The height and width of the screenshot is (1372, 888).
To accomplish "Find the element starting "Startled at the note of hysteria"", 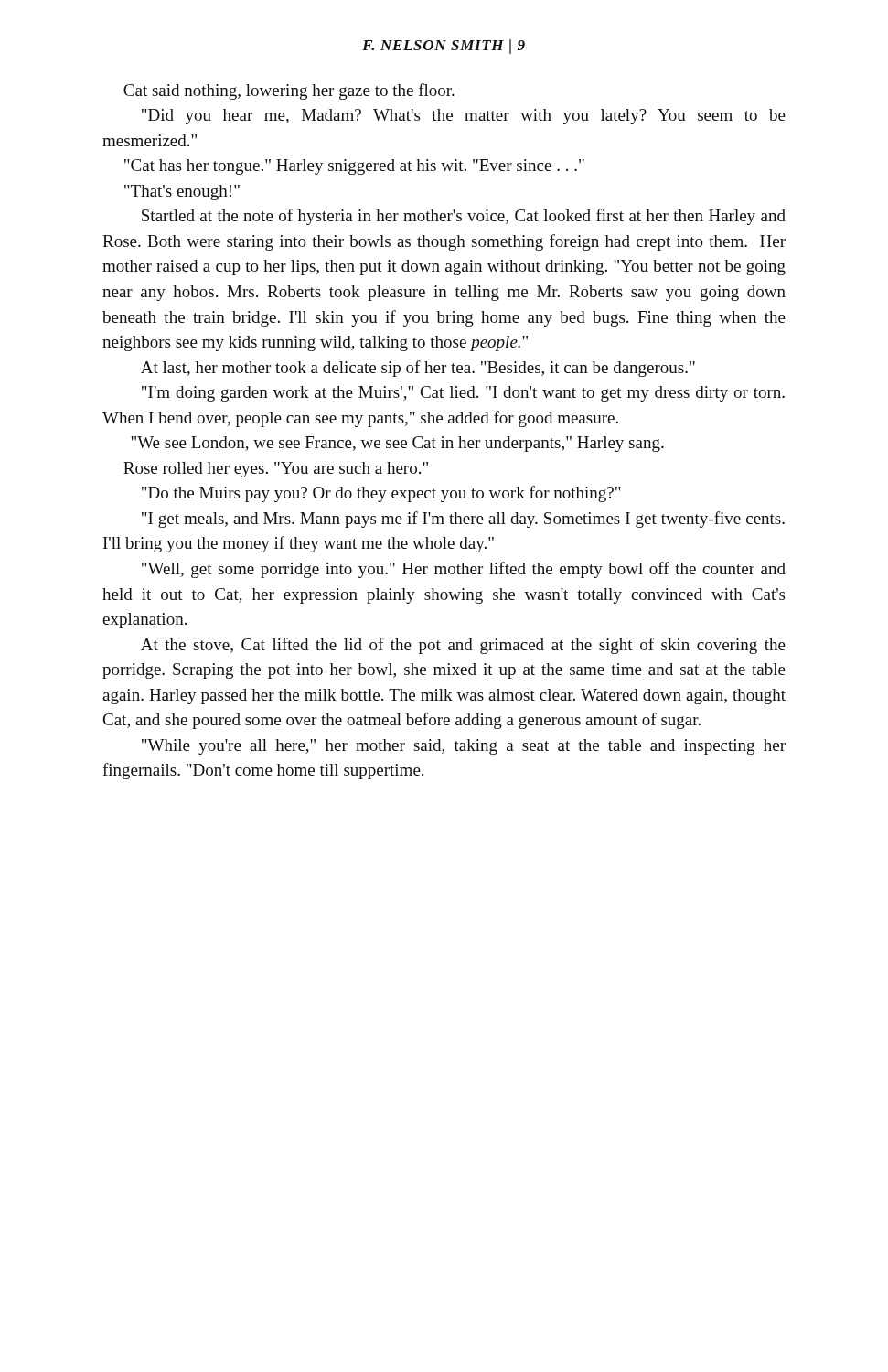I will [x=444, y=279].
